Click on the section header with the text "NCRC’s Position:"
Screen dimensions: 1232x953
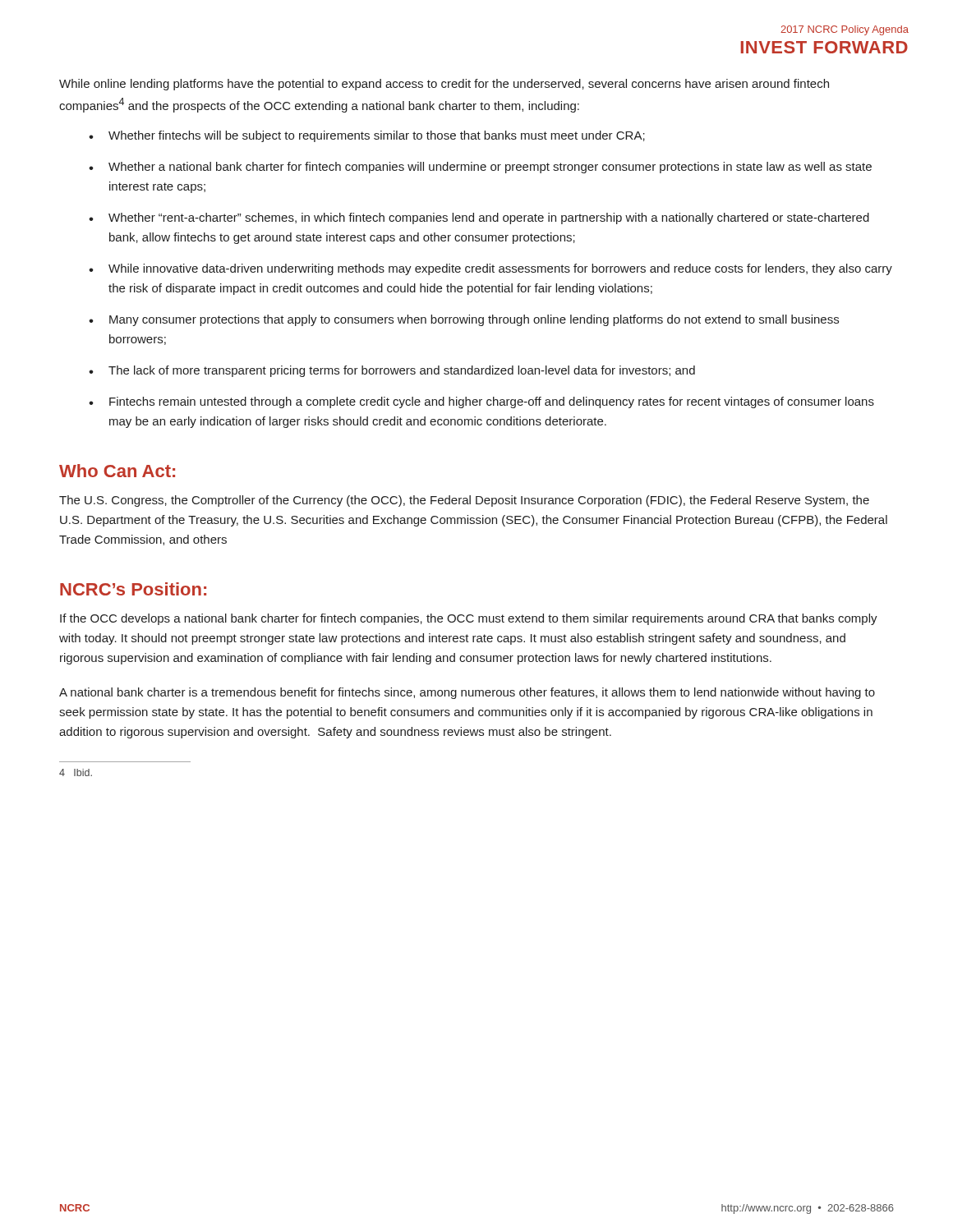pyautogui.click(x=134, y=589)
